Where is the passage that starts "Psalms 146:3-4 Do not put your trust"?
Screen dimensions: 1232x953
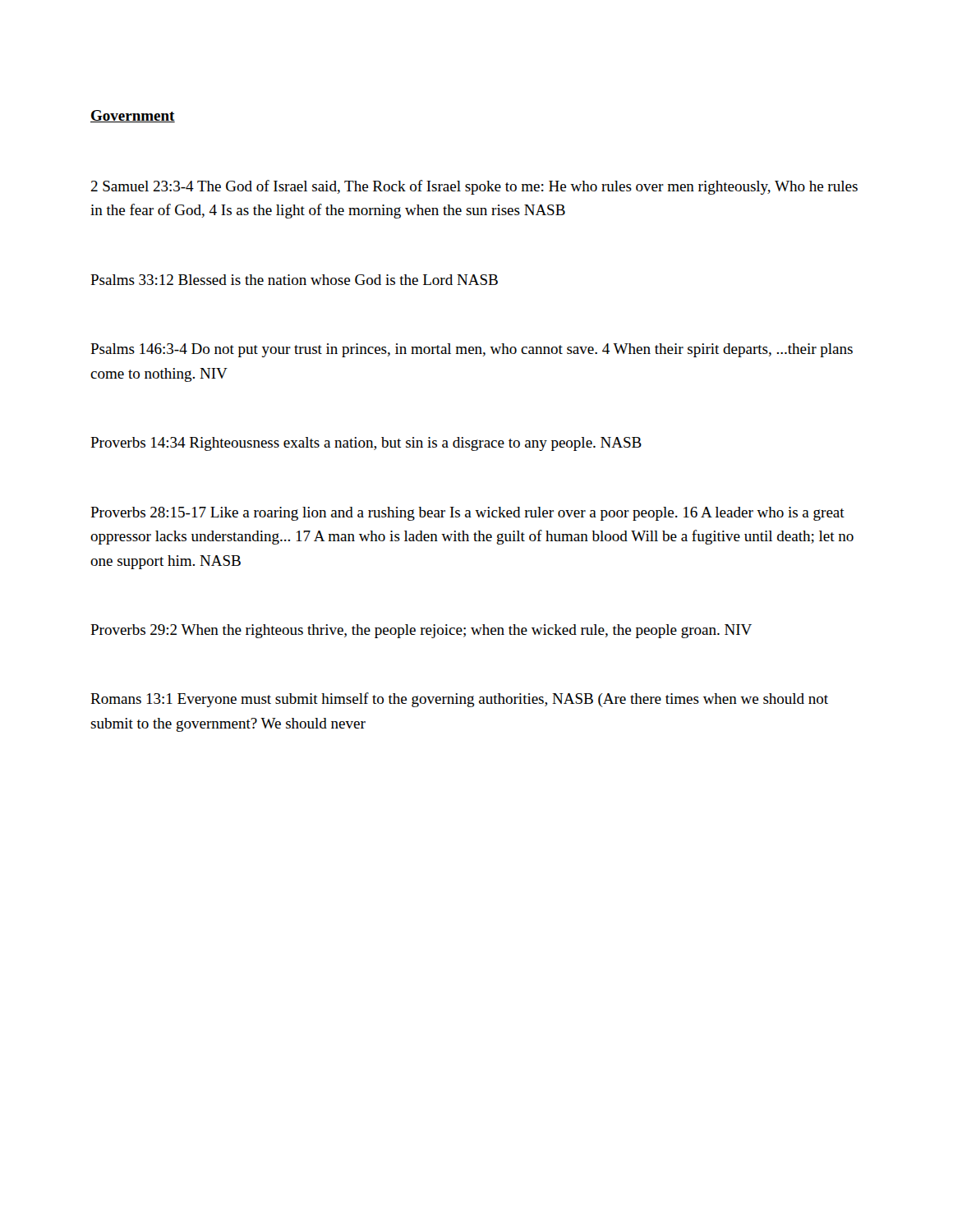pos(472,361)
